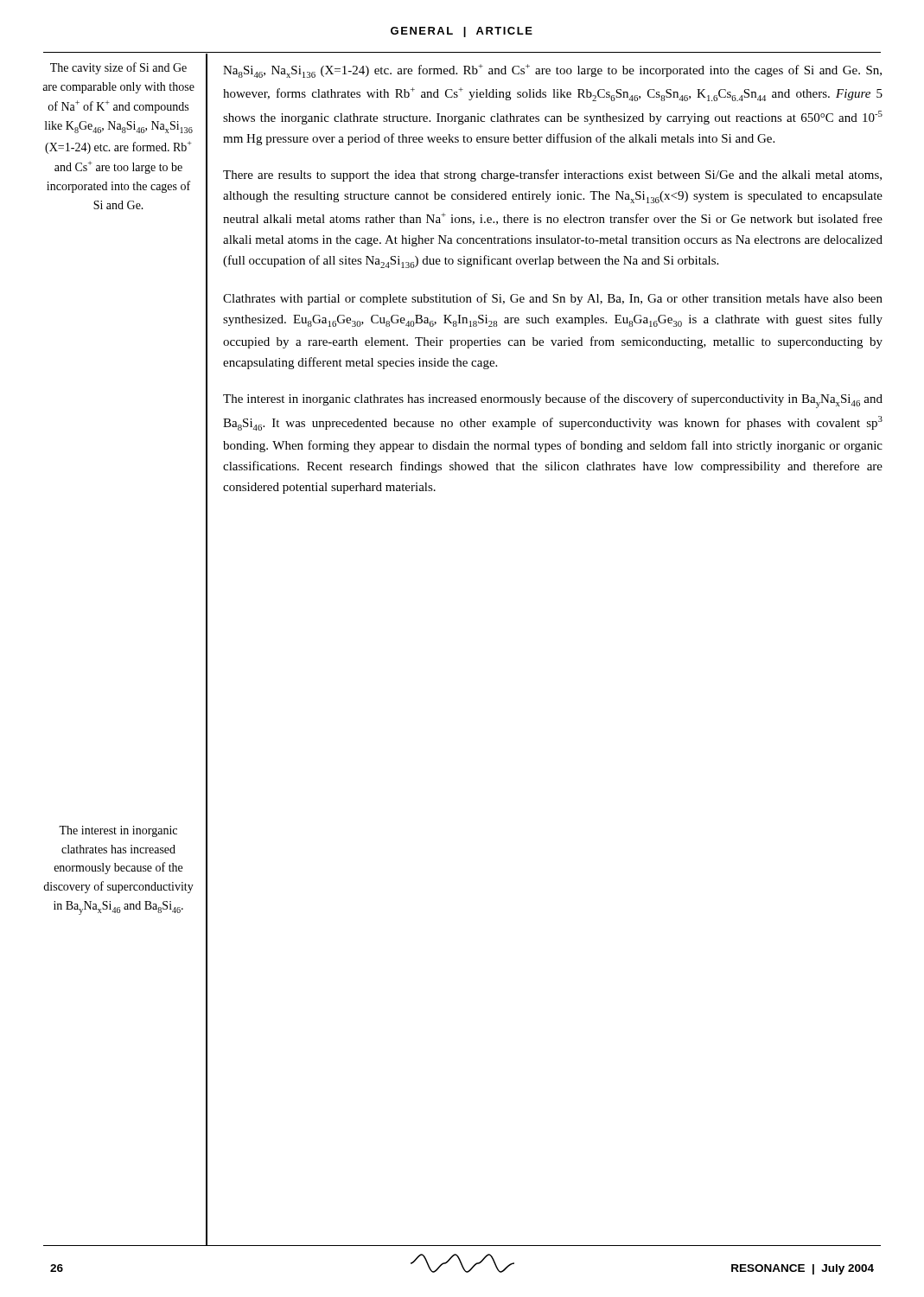Image resolution: width=924 pixels, height=1297 pixels.
Task: Find the text block with the text "The cavity size of Si and Ge are"
Action: coord(118,136)
